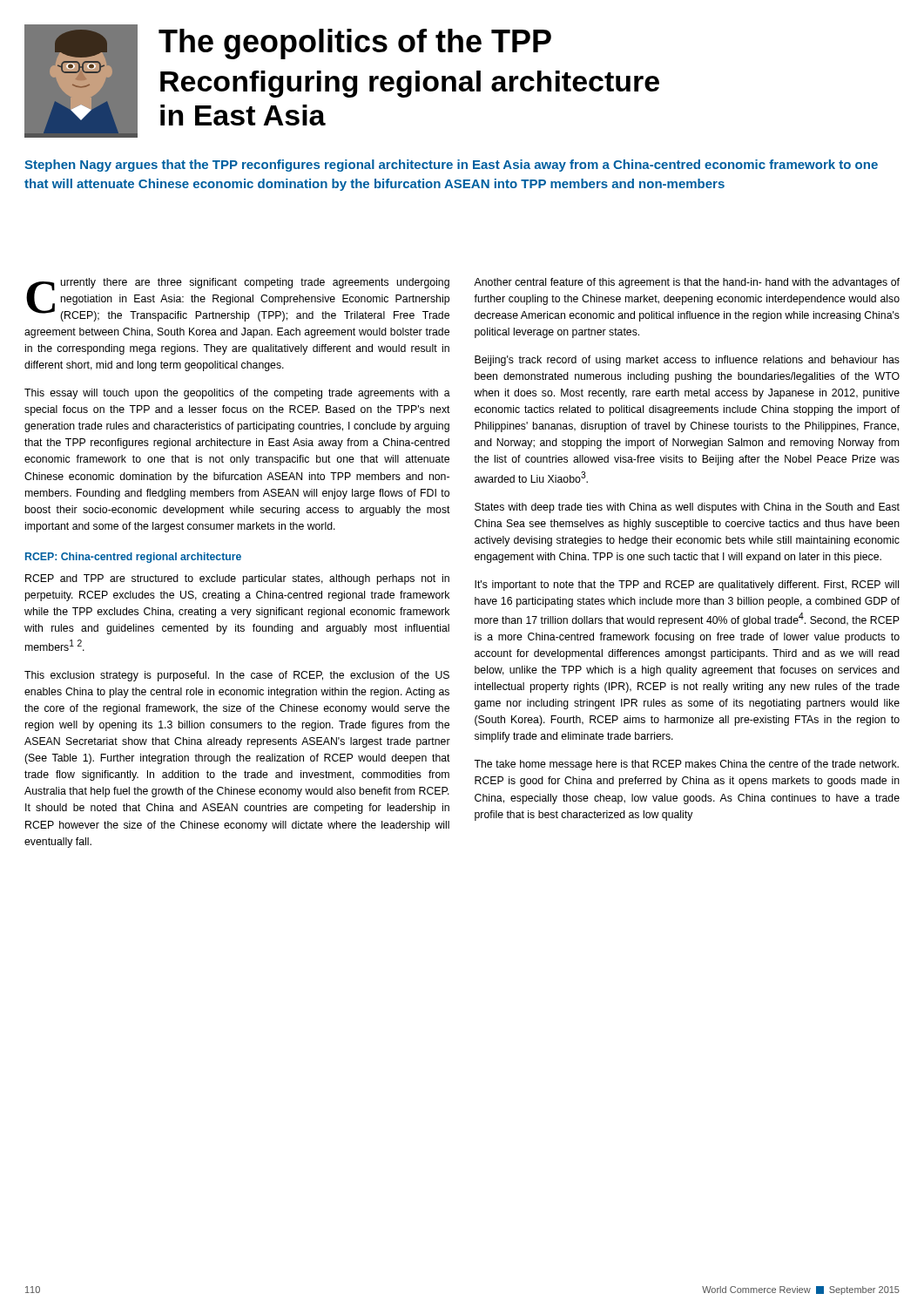Click the passage that begins "RCEP and TPP are"
The image size is (924, 1307).
(237, 613)
